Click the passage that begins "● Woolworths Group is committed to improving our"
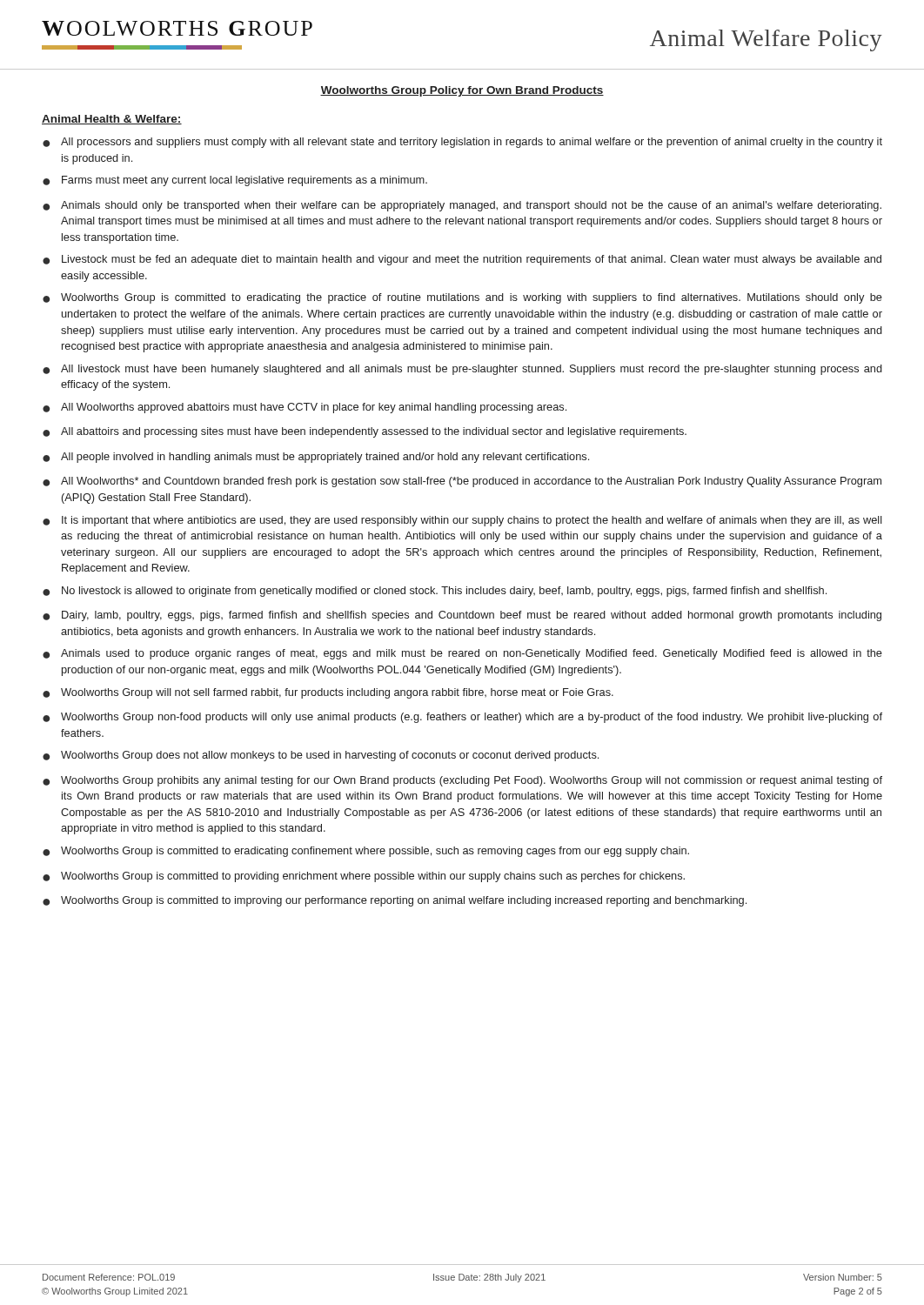 pyautogui.click(x=462, y=902)
